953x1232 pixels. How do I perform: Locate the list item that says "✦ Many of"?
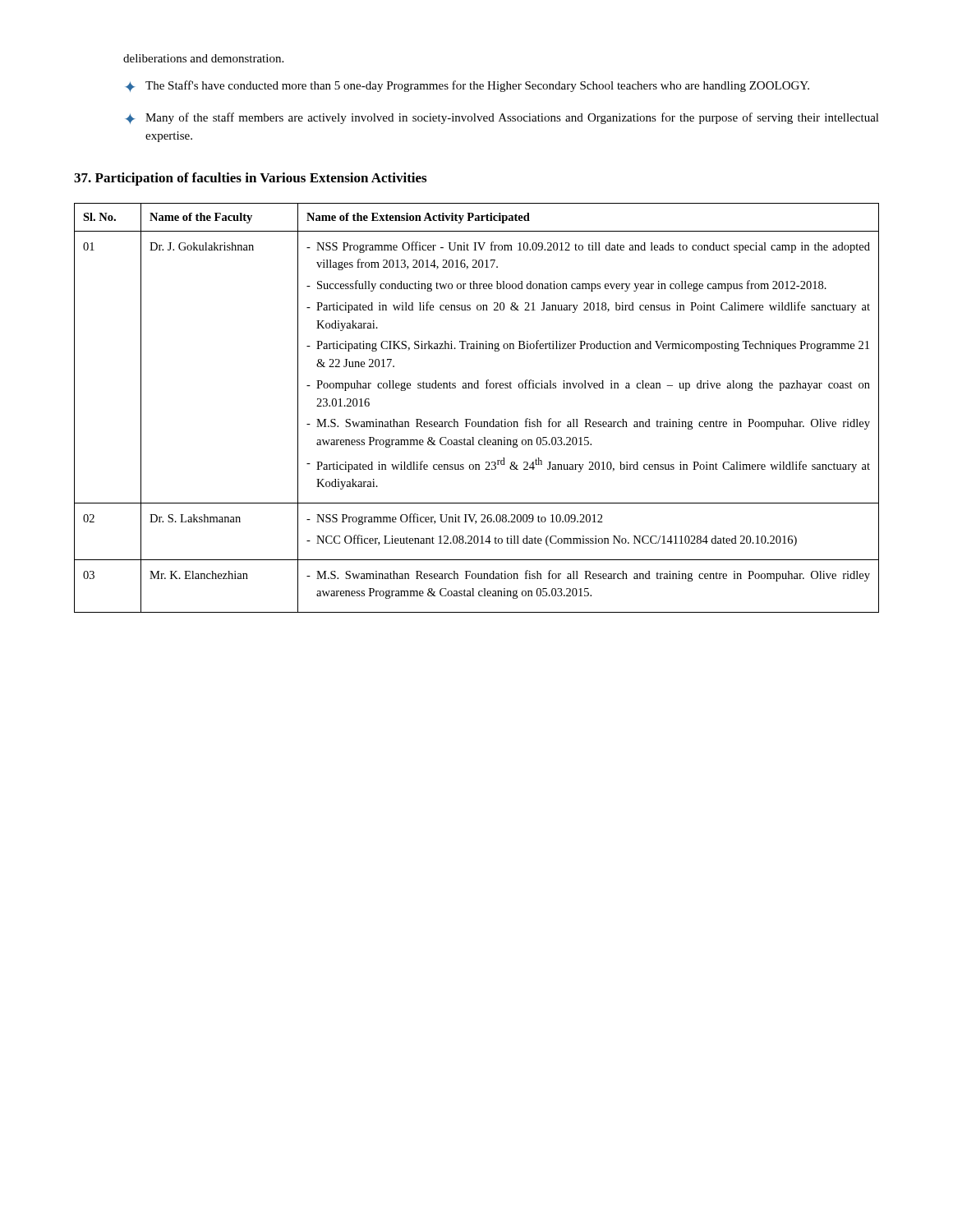501,127
